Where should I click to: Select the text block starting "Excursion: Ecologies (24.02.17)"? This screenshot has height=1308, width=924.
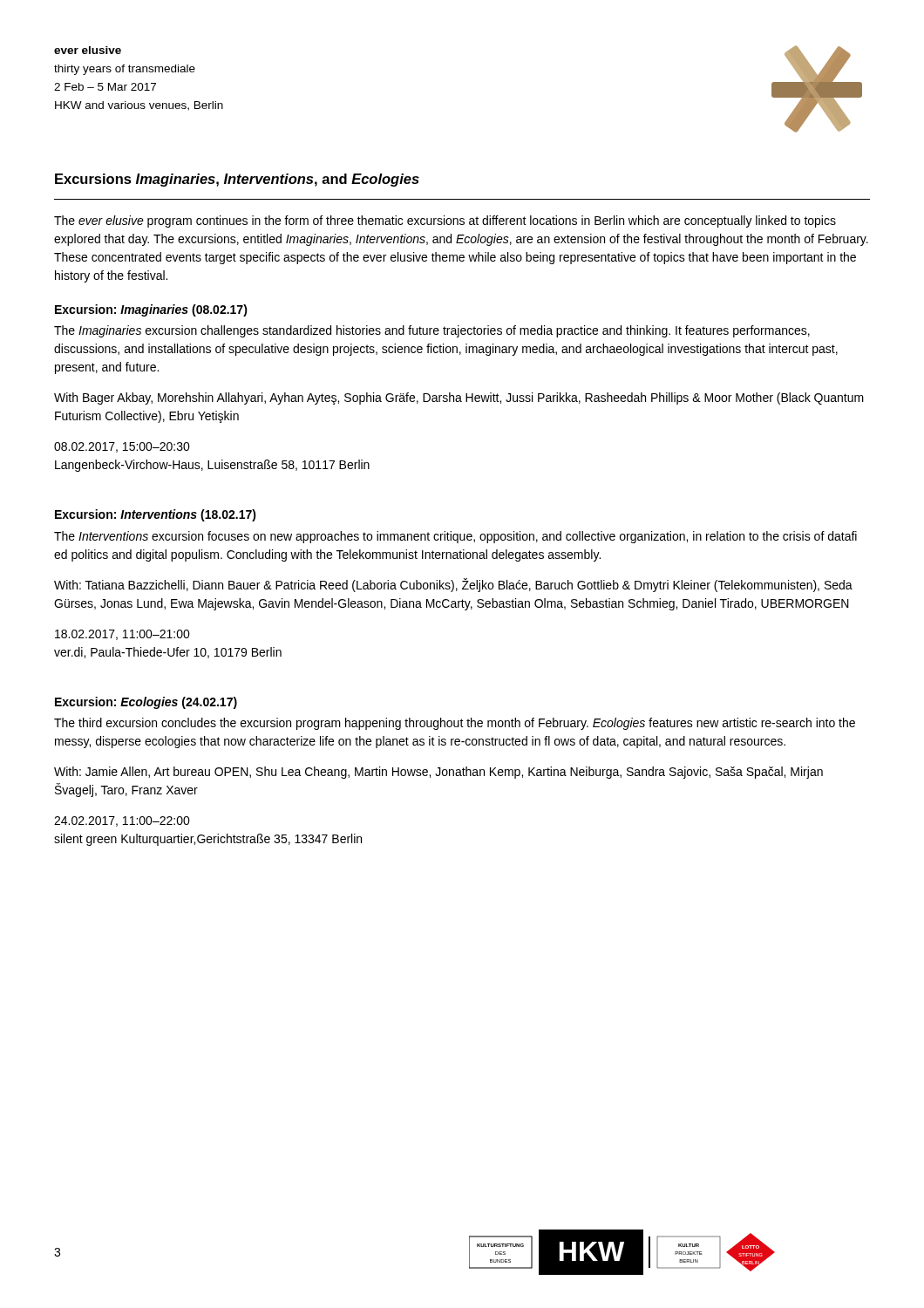coord(146,702)
